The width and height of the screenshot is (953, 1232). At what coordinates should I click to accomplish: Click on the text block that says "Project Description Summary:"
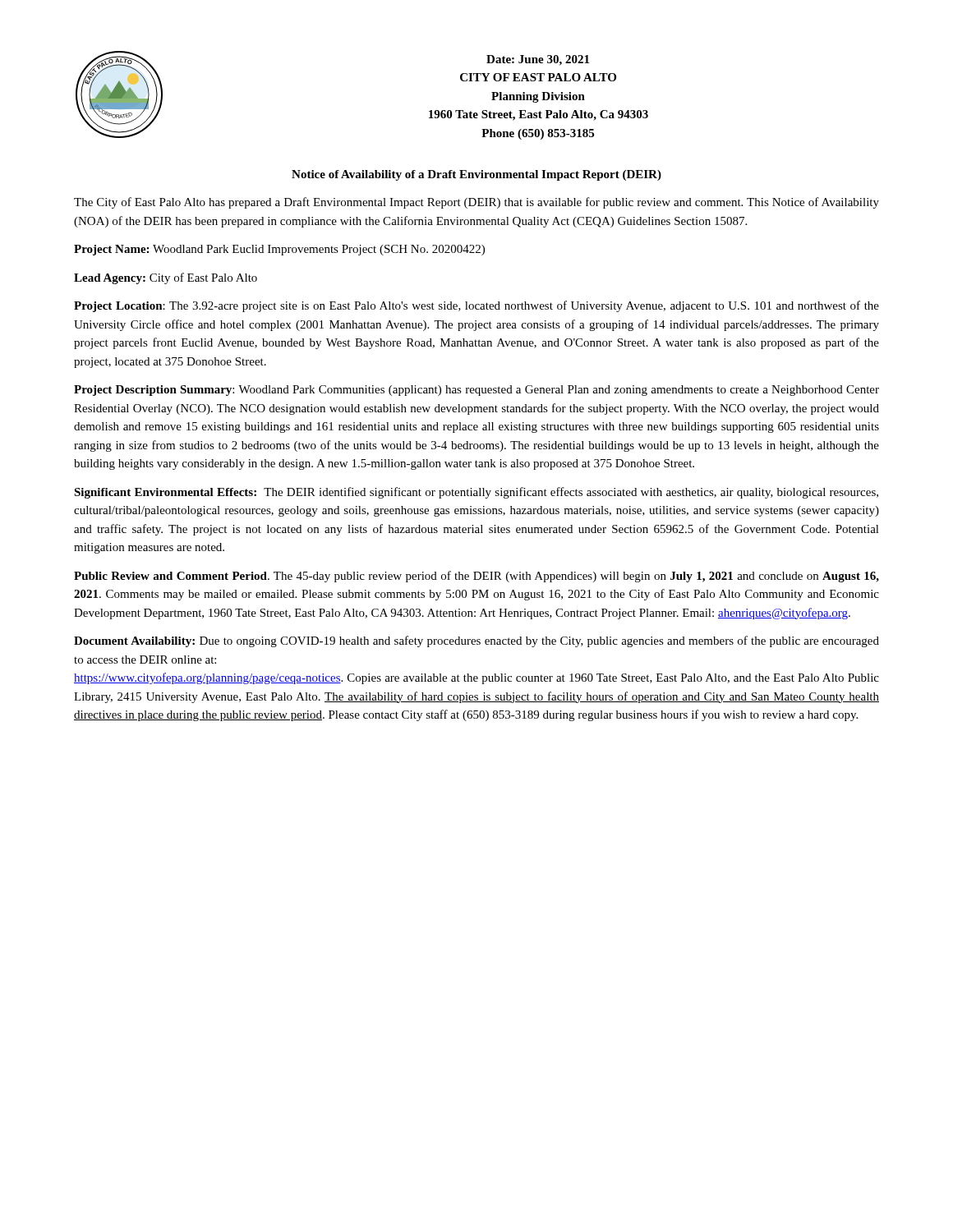coord(476,426)
